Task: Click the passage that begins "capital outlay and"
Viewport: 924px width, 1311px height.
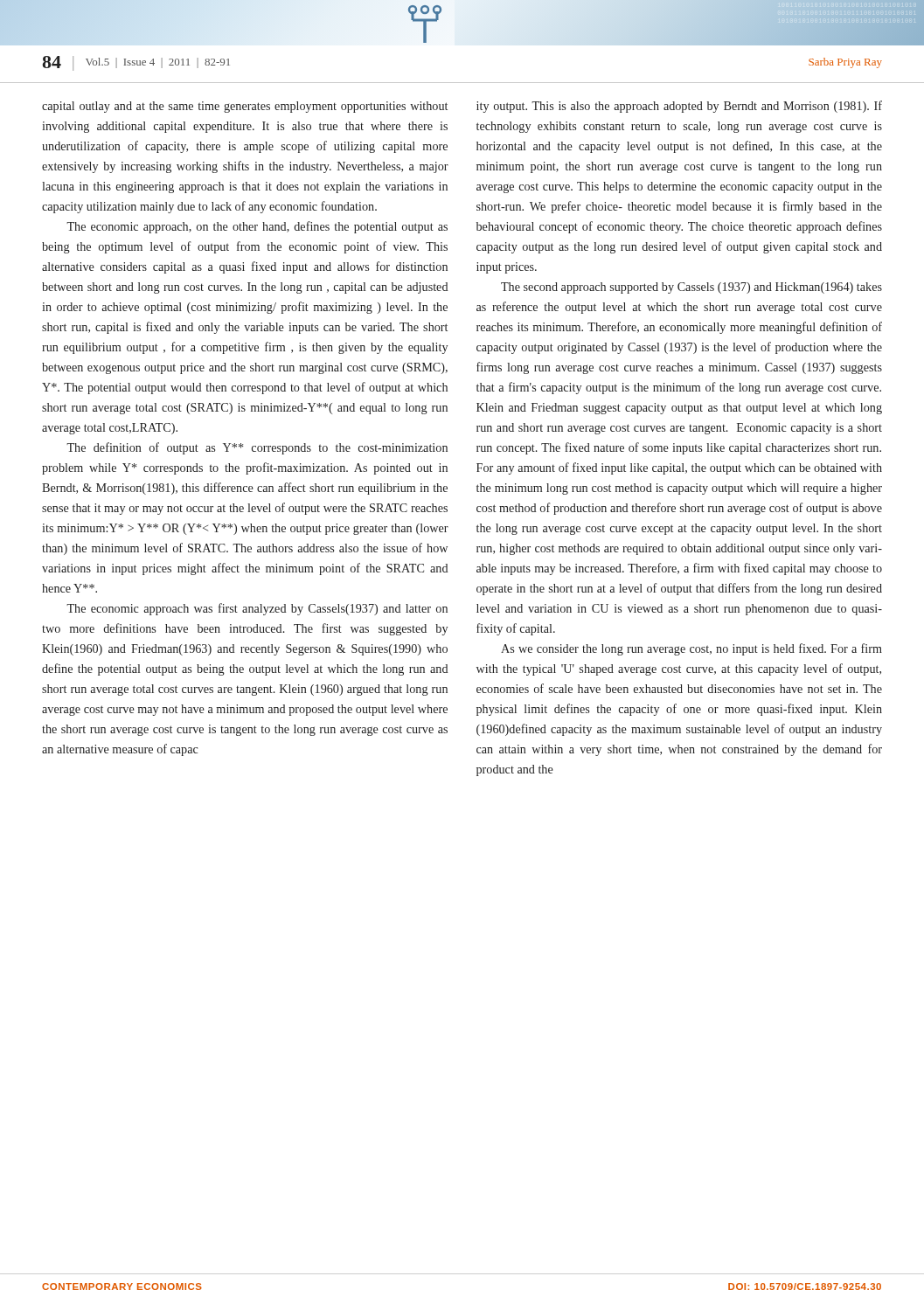Action: 245,107
